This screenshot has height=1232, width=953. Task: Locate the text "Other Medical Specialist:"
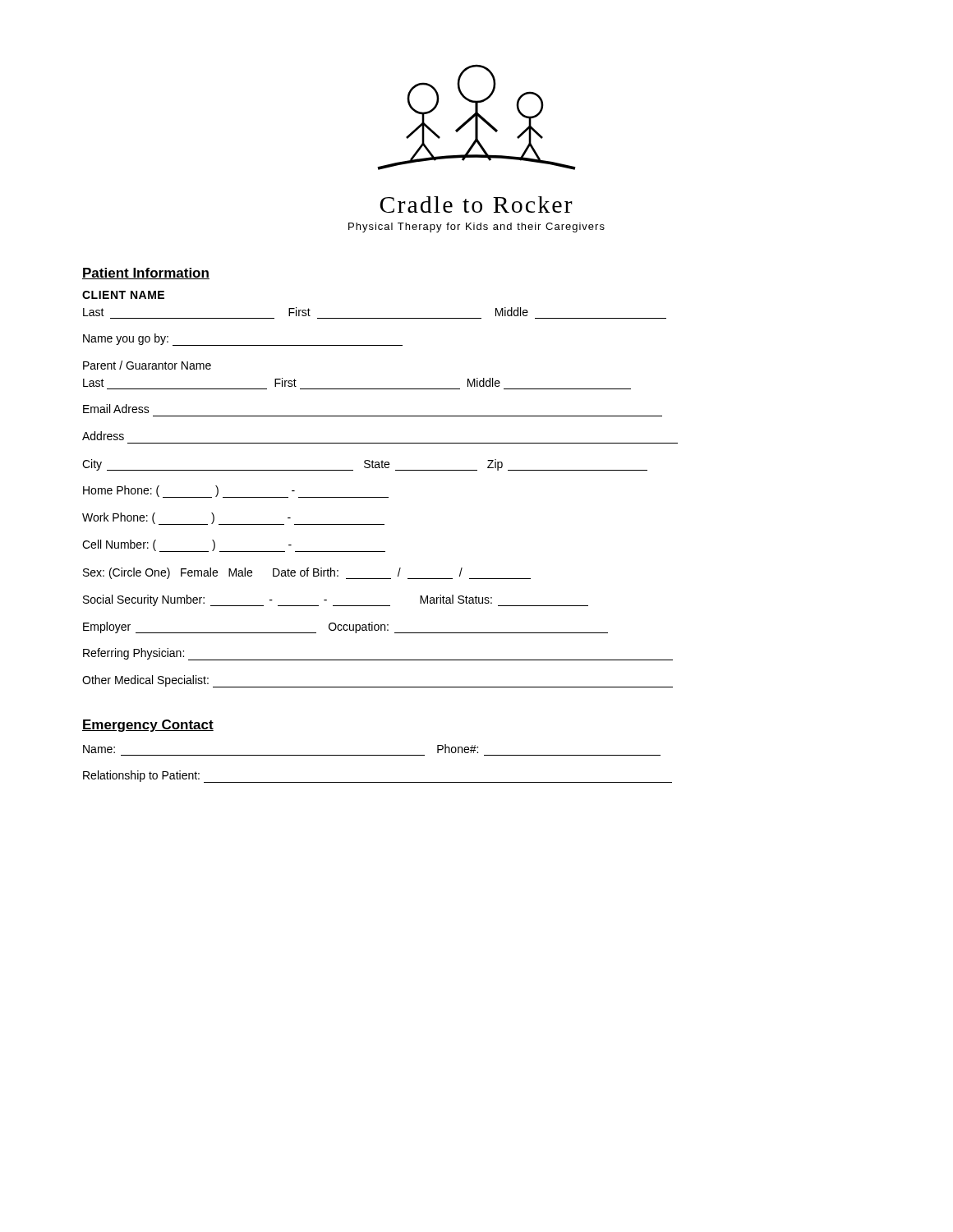pyautogui.click(x=377, y=680)
